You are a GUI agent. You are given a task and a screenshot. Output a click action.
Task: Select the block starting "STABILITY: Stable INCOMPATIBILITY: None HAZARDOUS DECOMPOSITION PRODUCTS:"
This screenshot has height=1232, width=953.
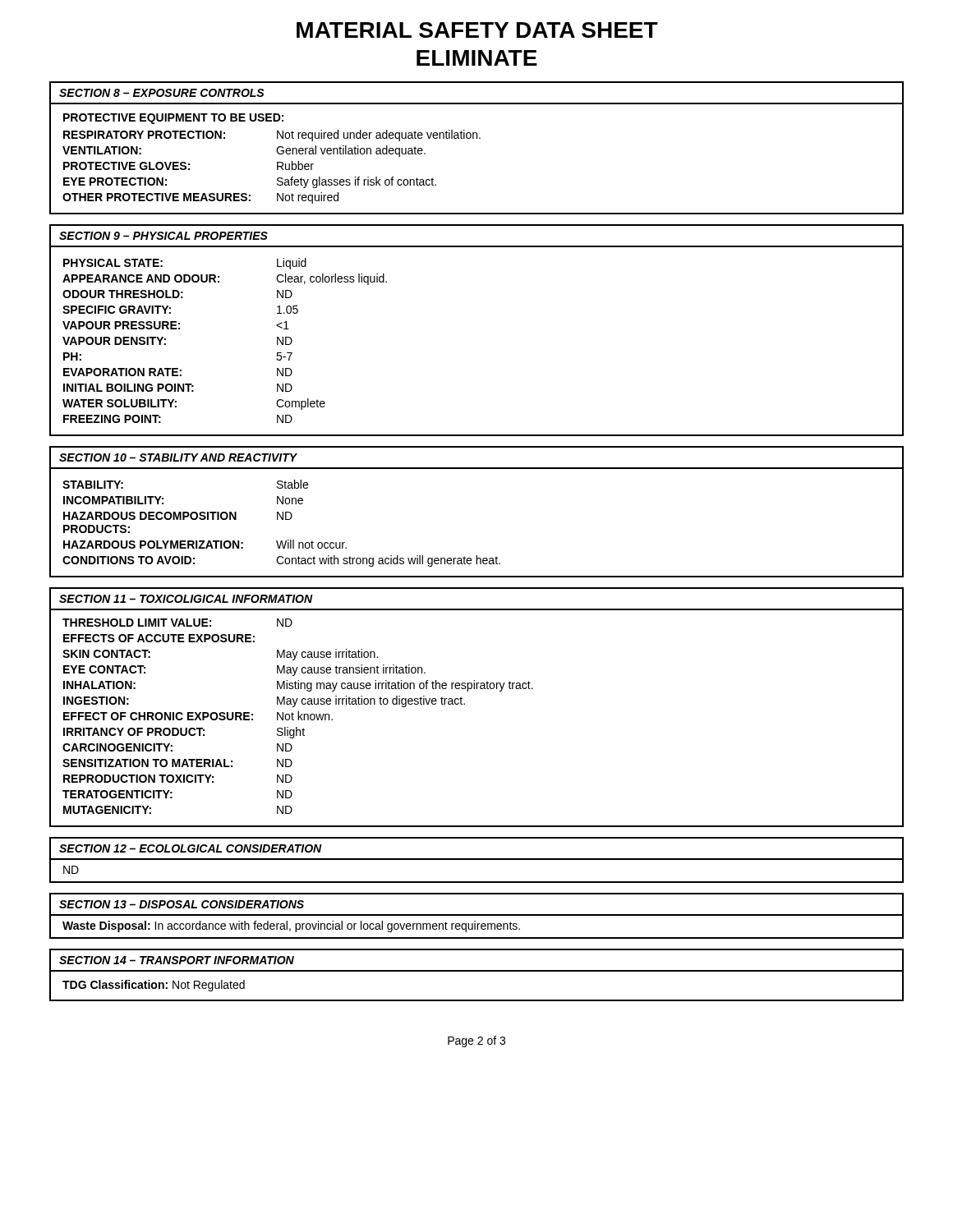point(281,523)
